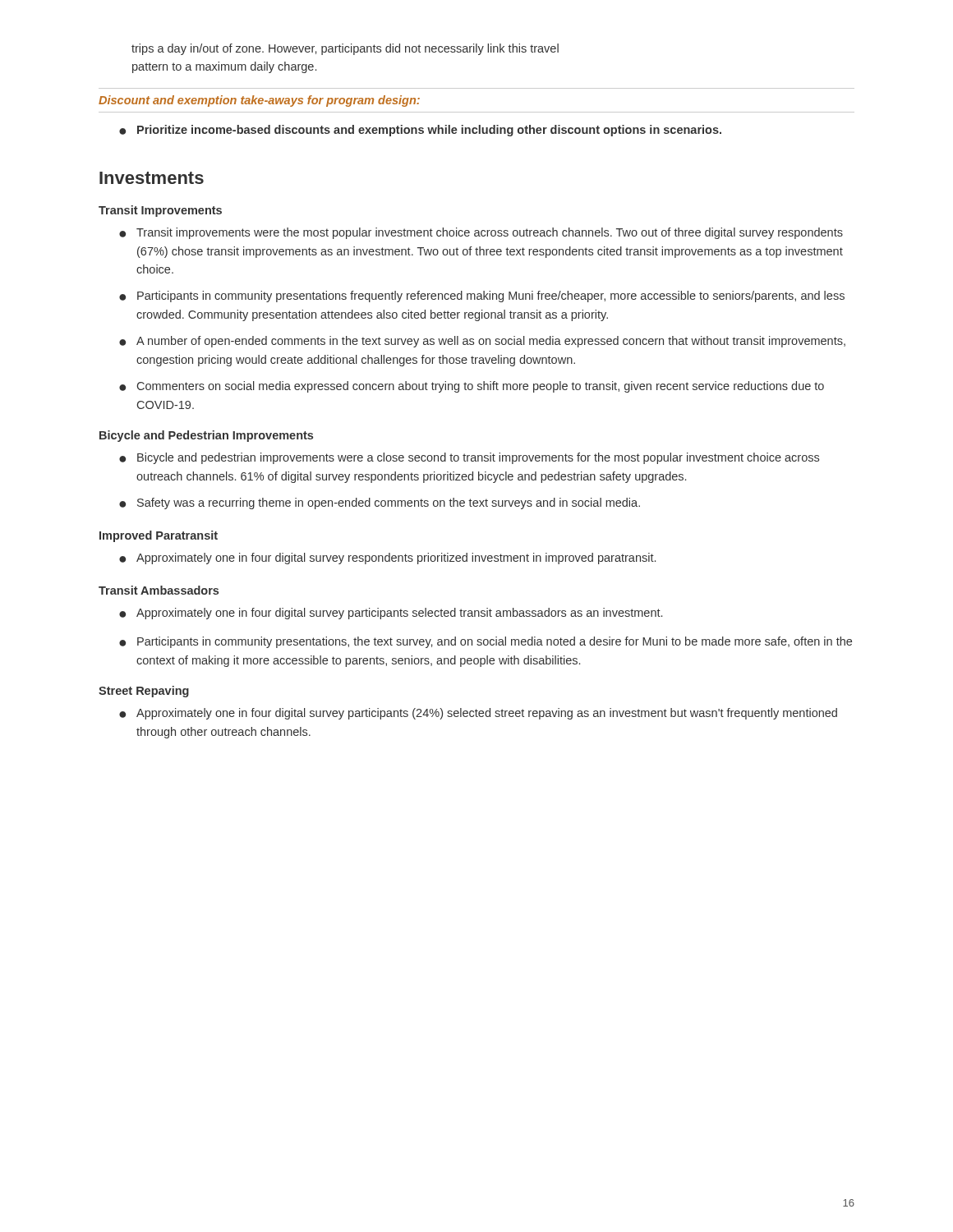
Task: Navigate to the text starting "trips a day in/out"
Action: tap(345, 58)
